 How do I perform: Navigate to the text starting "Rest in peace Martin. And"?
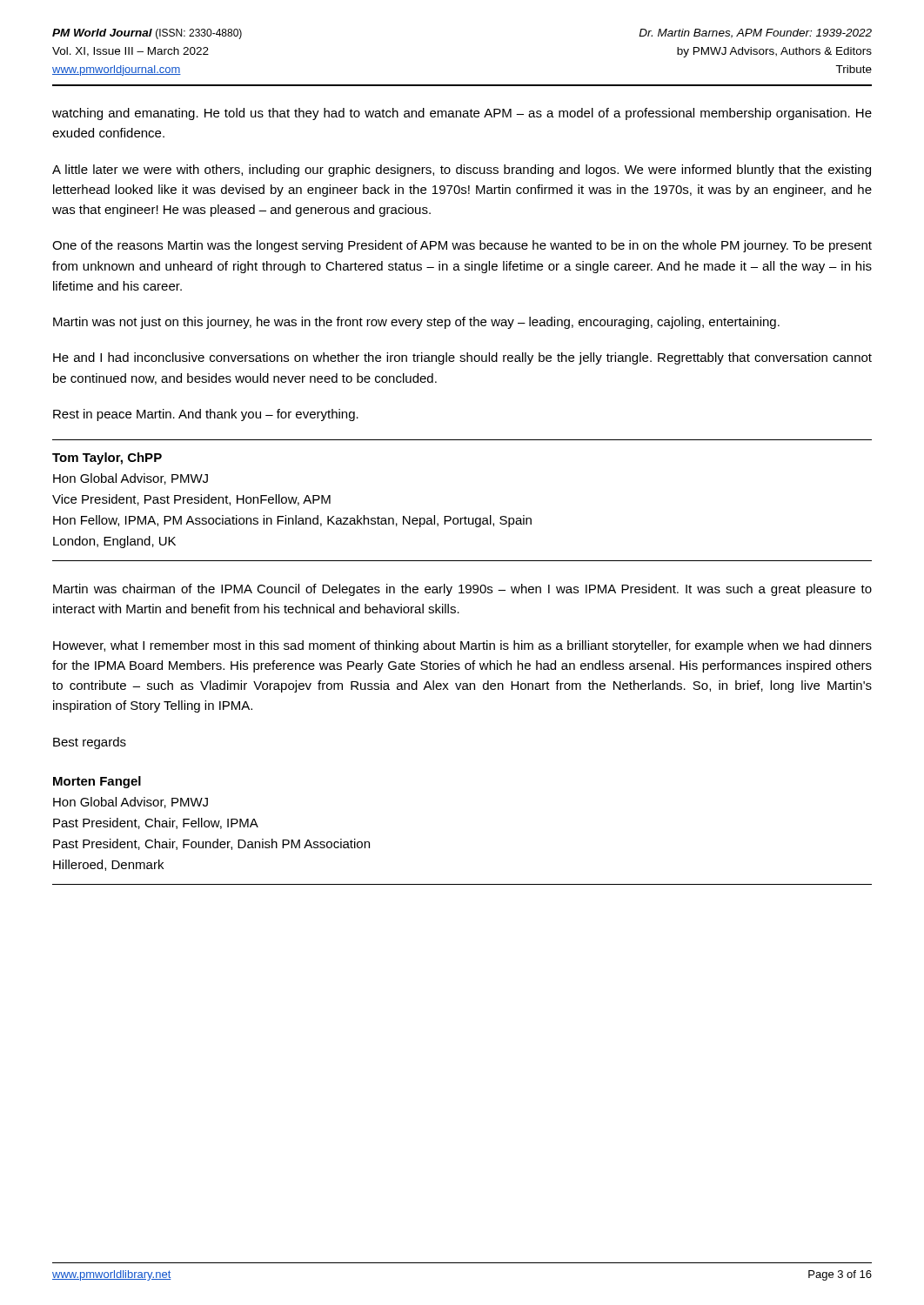206,413
